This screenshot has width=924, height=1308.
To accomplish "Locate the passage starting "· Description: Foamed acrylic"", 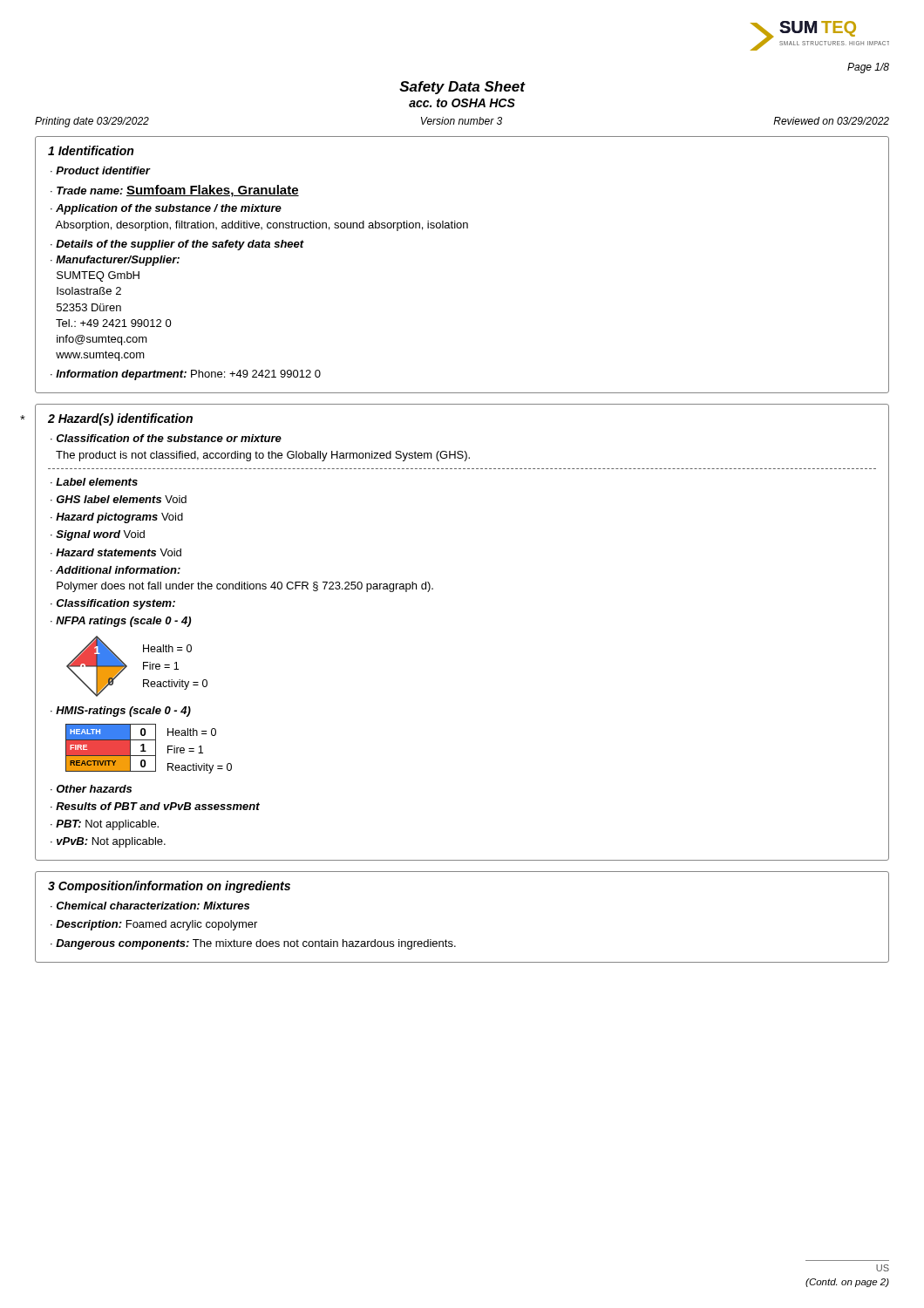I will tap(154, 924).
